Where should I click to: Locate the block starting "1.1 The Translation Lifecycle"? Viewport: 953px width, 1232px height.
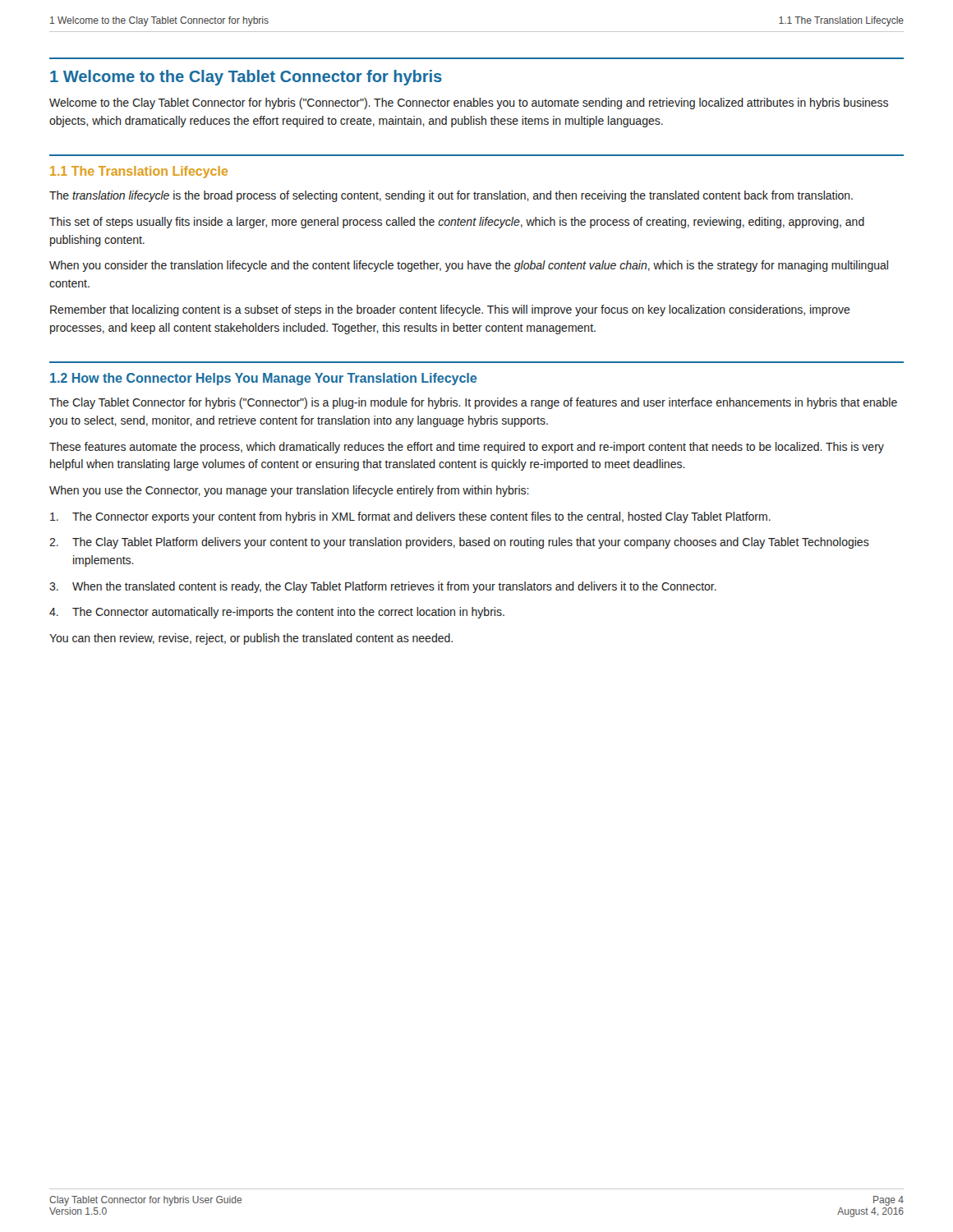point(139,172)
